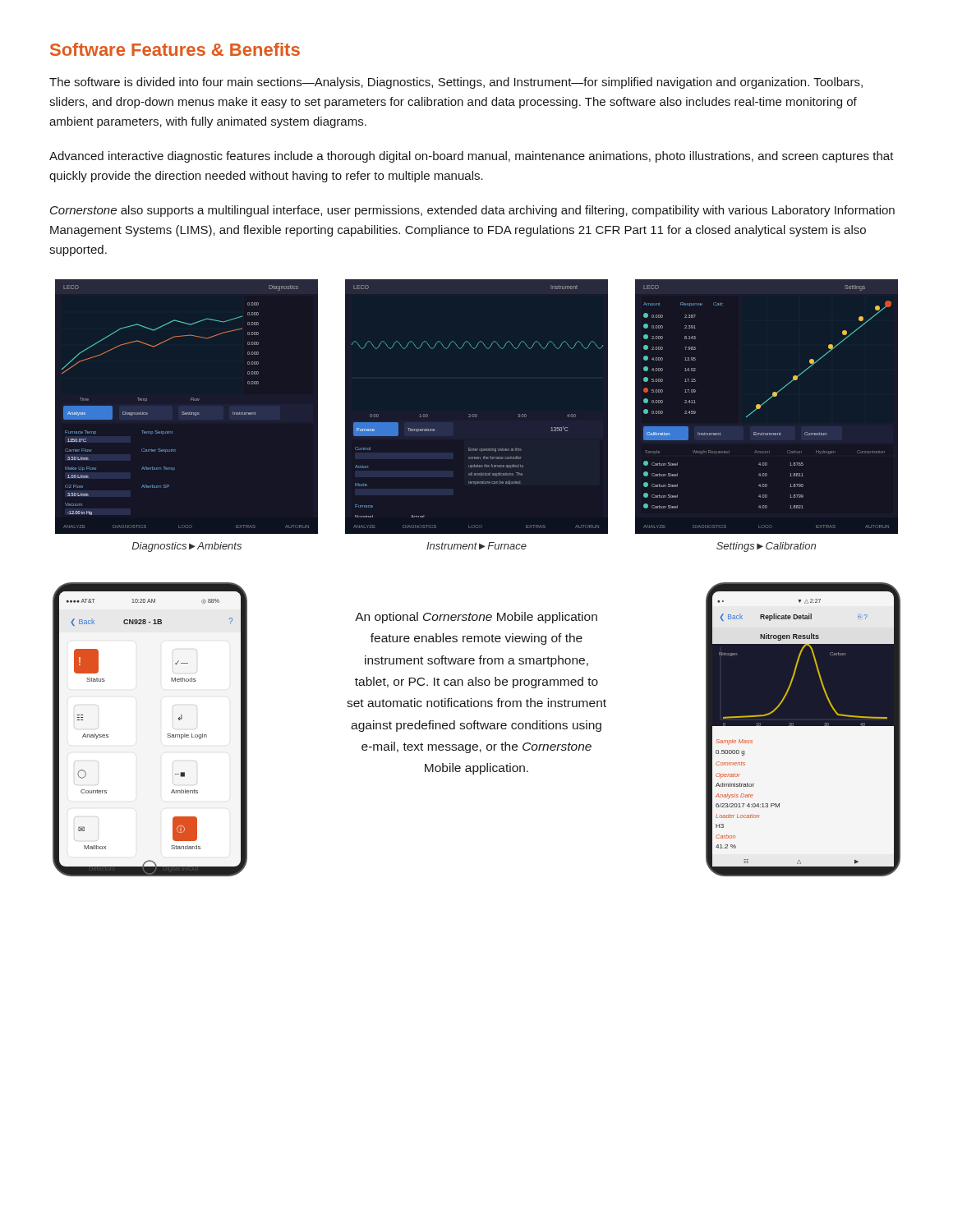Viewport: 953px width, 1232px height.
Task: Click on the text starting "The software is divided"
Action: click(456, 101)
